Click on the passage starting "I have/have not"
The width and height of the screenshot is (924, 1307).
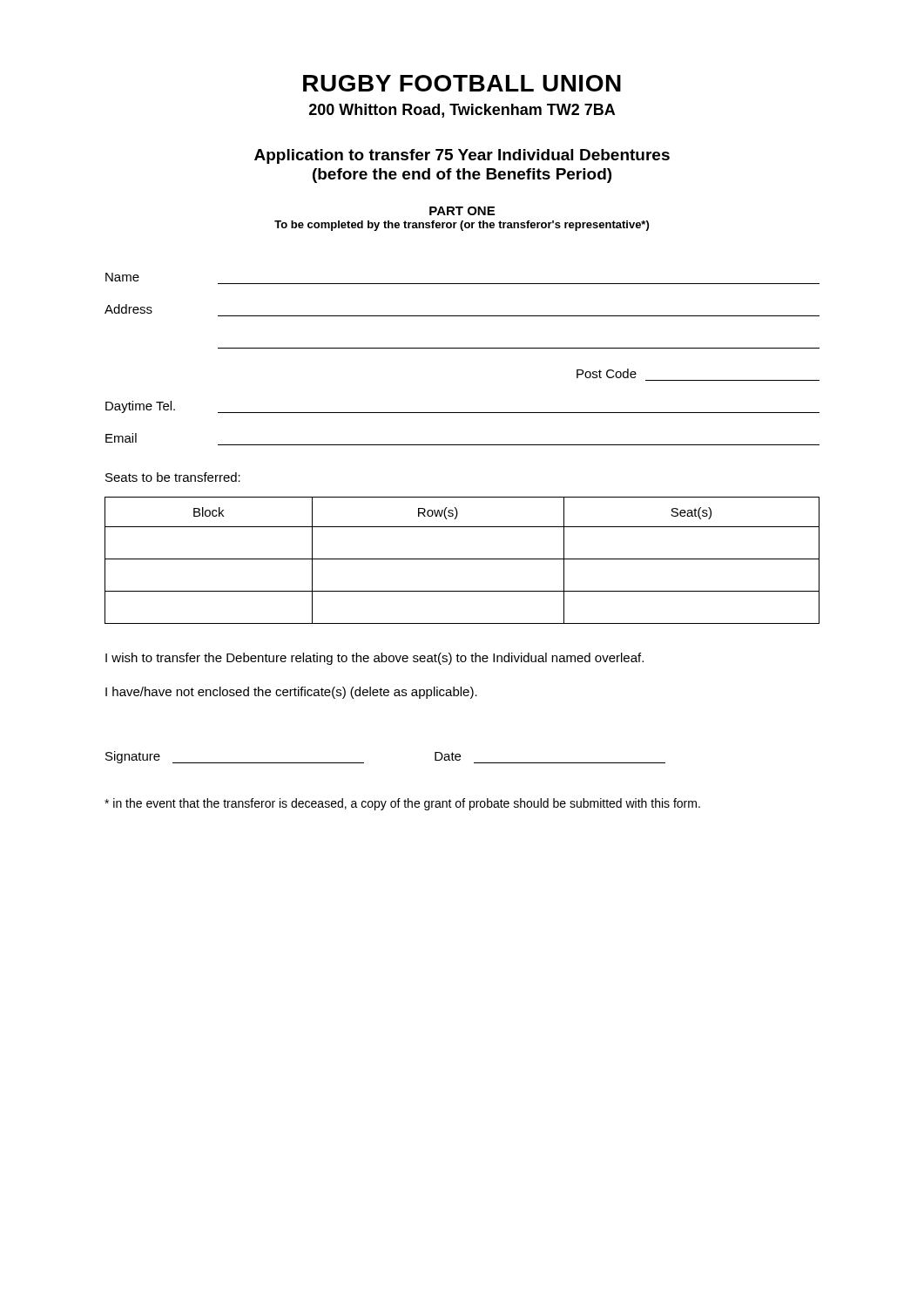(x=291, y=691)
